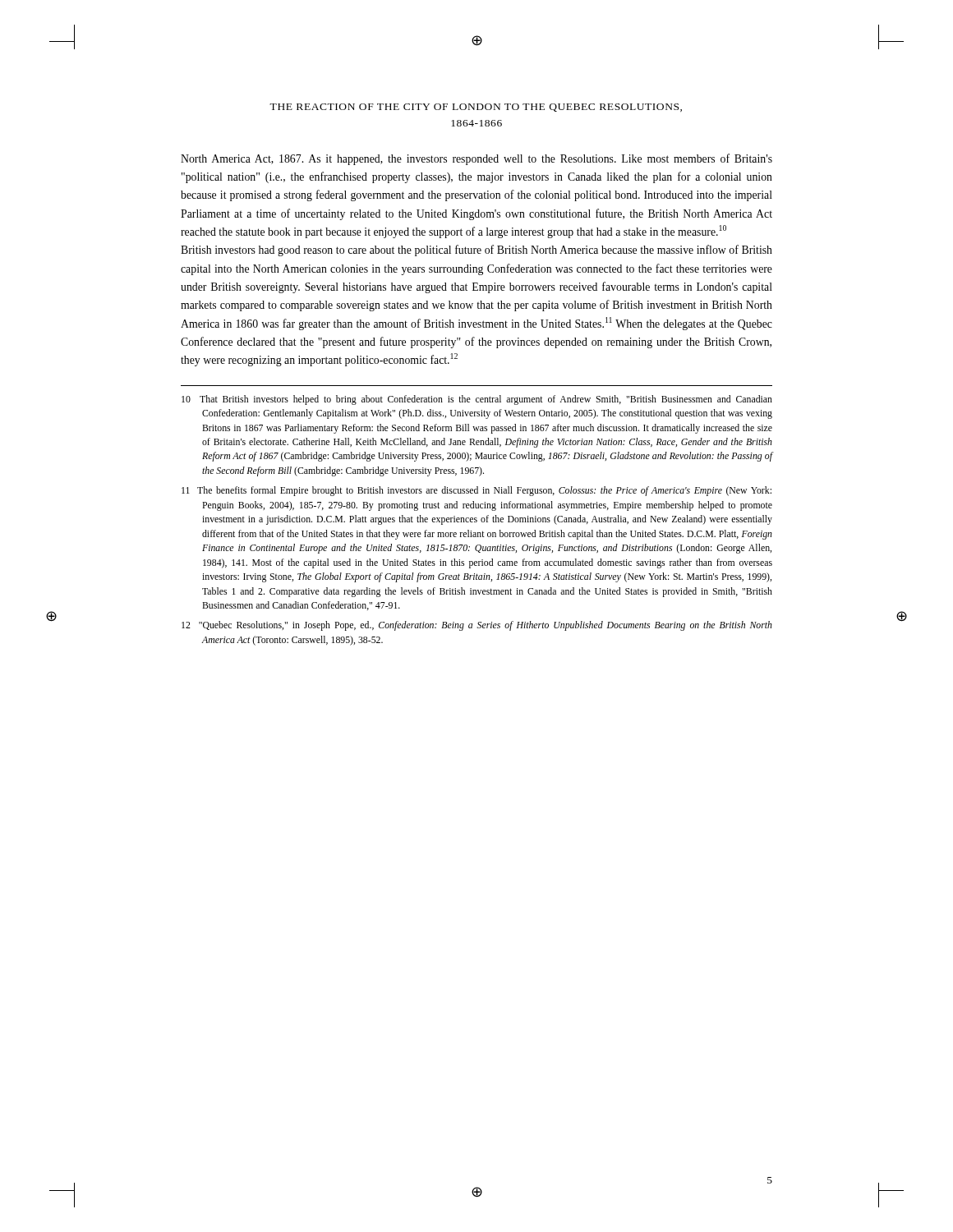Navigate to the text block starting "11 The benefits formal"
953x1232 pixels.
pyautogui.click(x=476, y=548)
